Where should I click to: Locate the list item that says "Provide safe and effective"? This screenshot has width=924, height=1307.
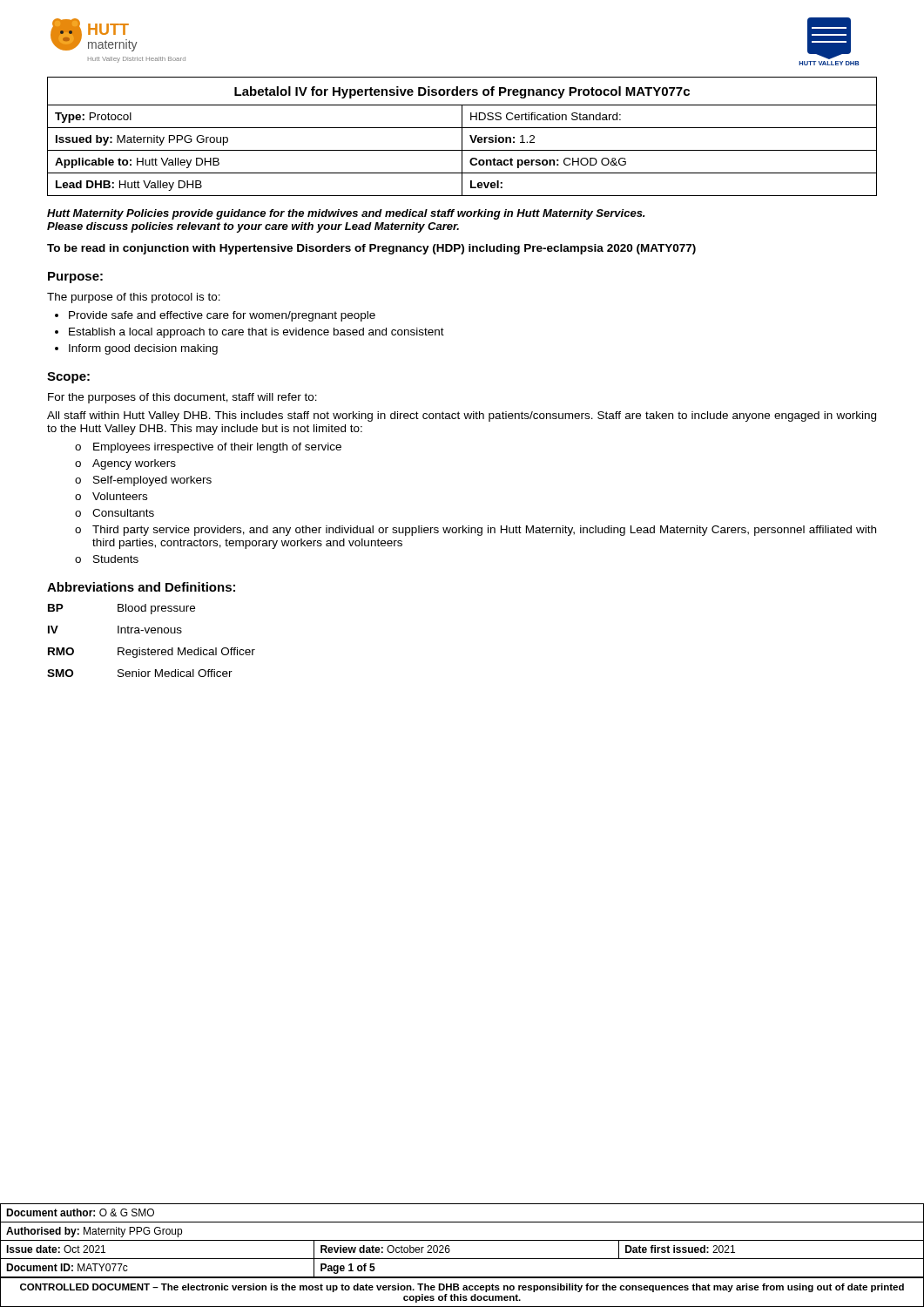[x=222, y=315]
